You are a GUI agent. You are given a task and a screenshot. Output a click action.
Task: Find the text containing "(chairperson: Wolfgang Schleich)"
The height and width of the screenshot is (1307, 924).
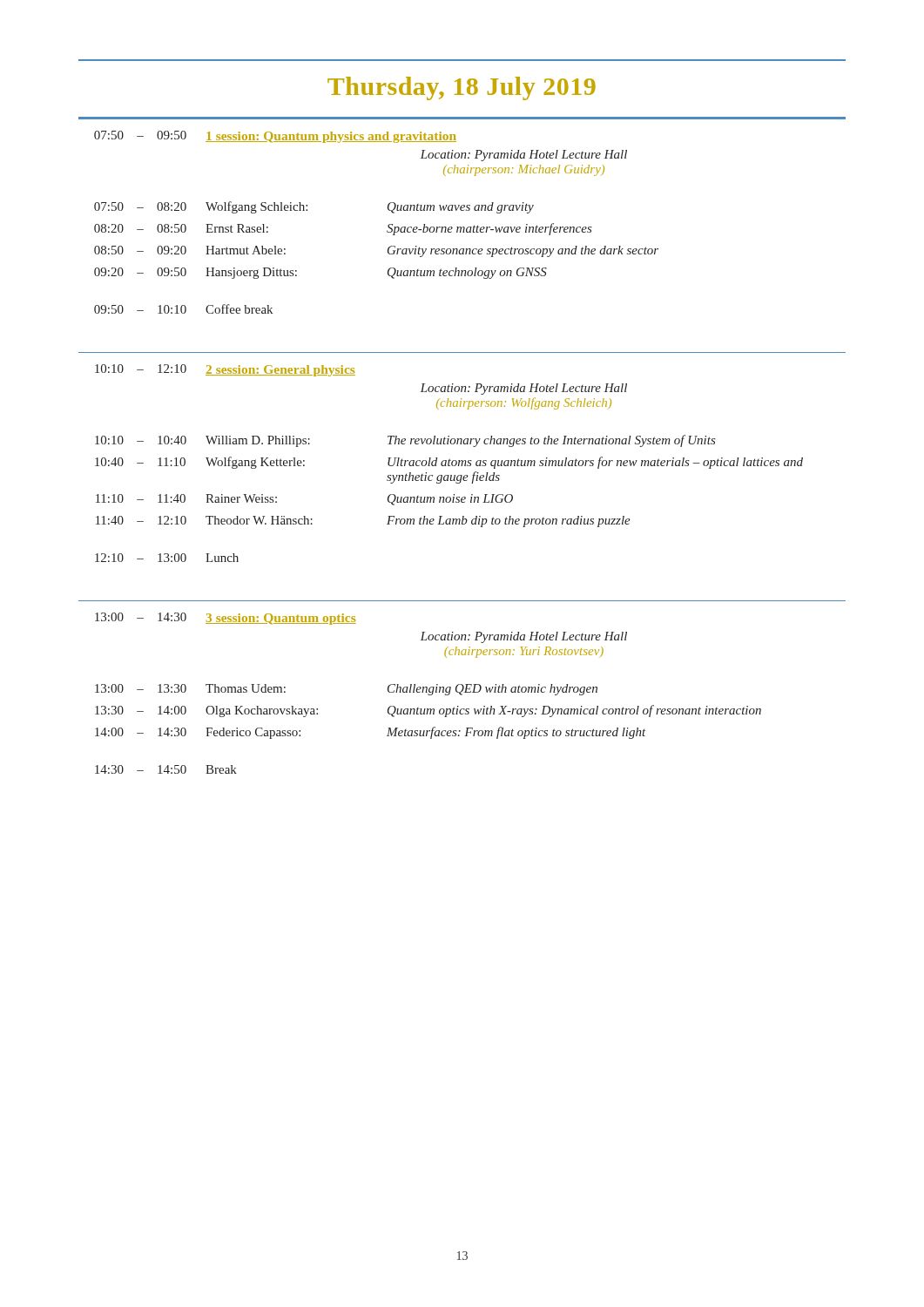pyautogui.click(x=524, y=402)
